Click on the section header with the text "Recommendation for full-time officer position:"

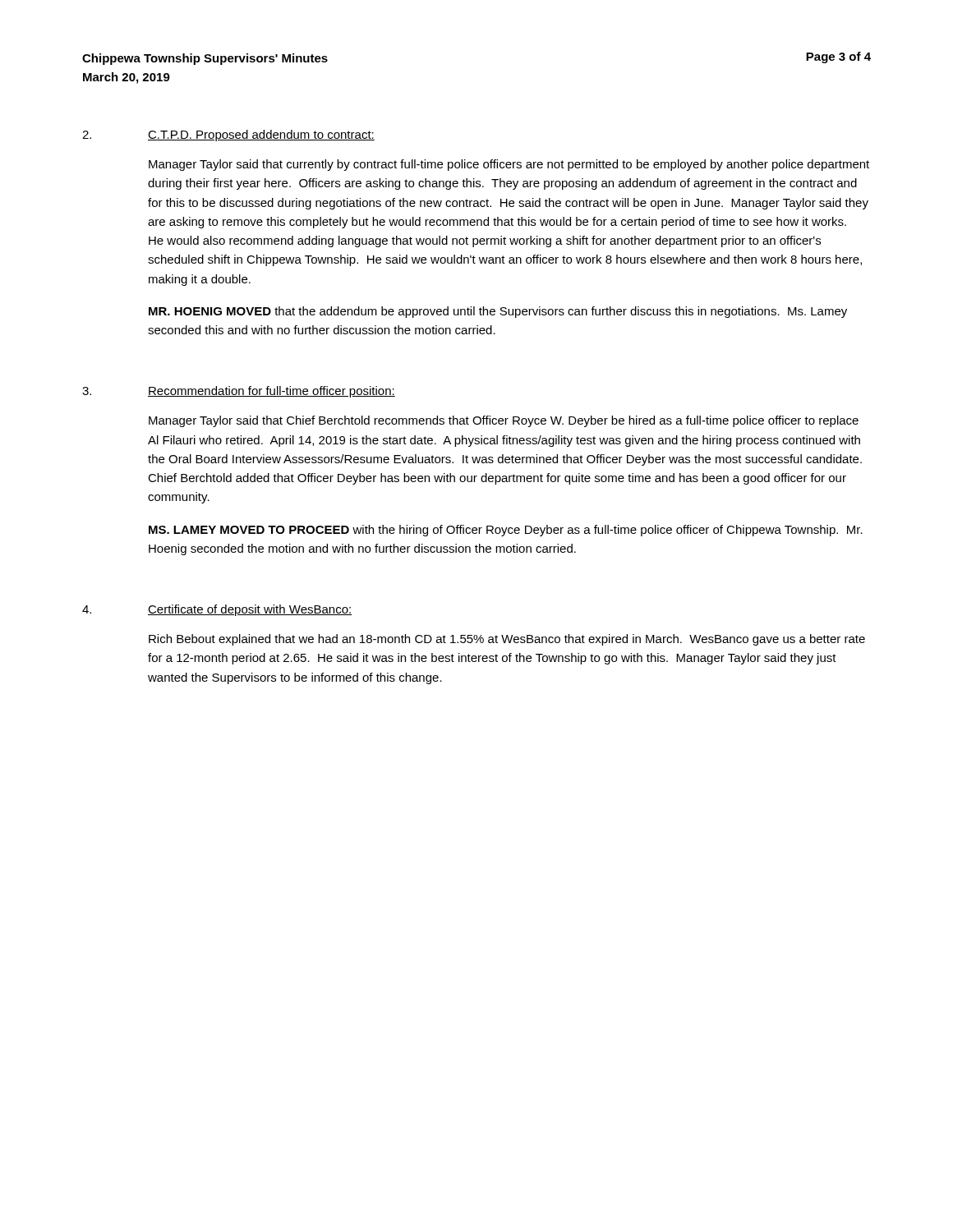pyautogui.click(x=271, y=391)
